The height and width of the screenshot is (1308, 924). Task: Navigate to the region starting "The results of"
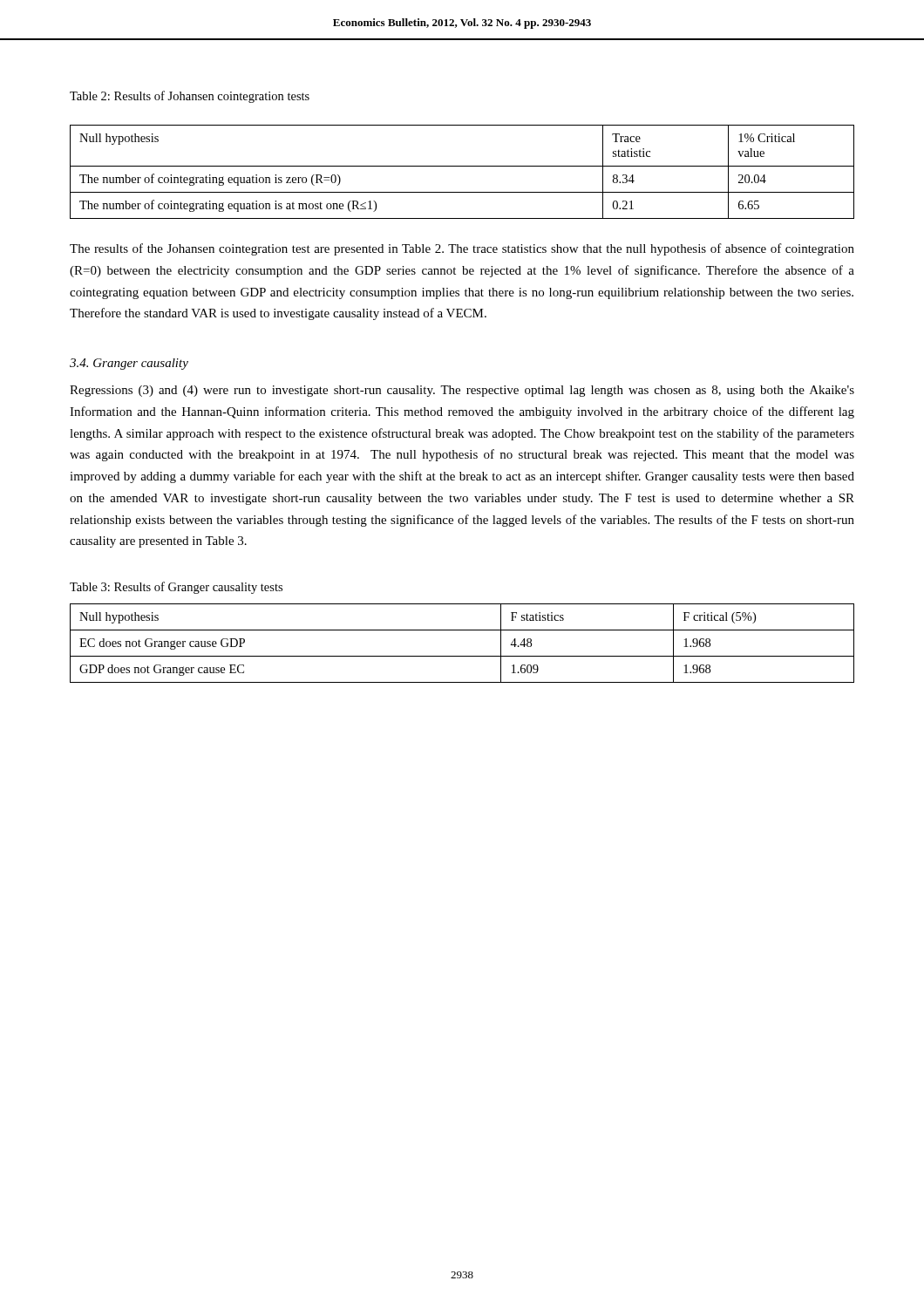(462, 281)
